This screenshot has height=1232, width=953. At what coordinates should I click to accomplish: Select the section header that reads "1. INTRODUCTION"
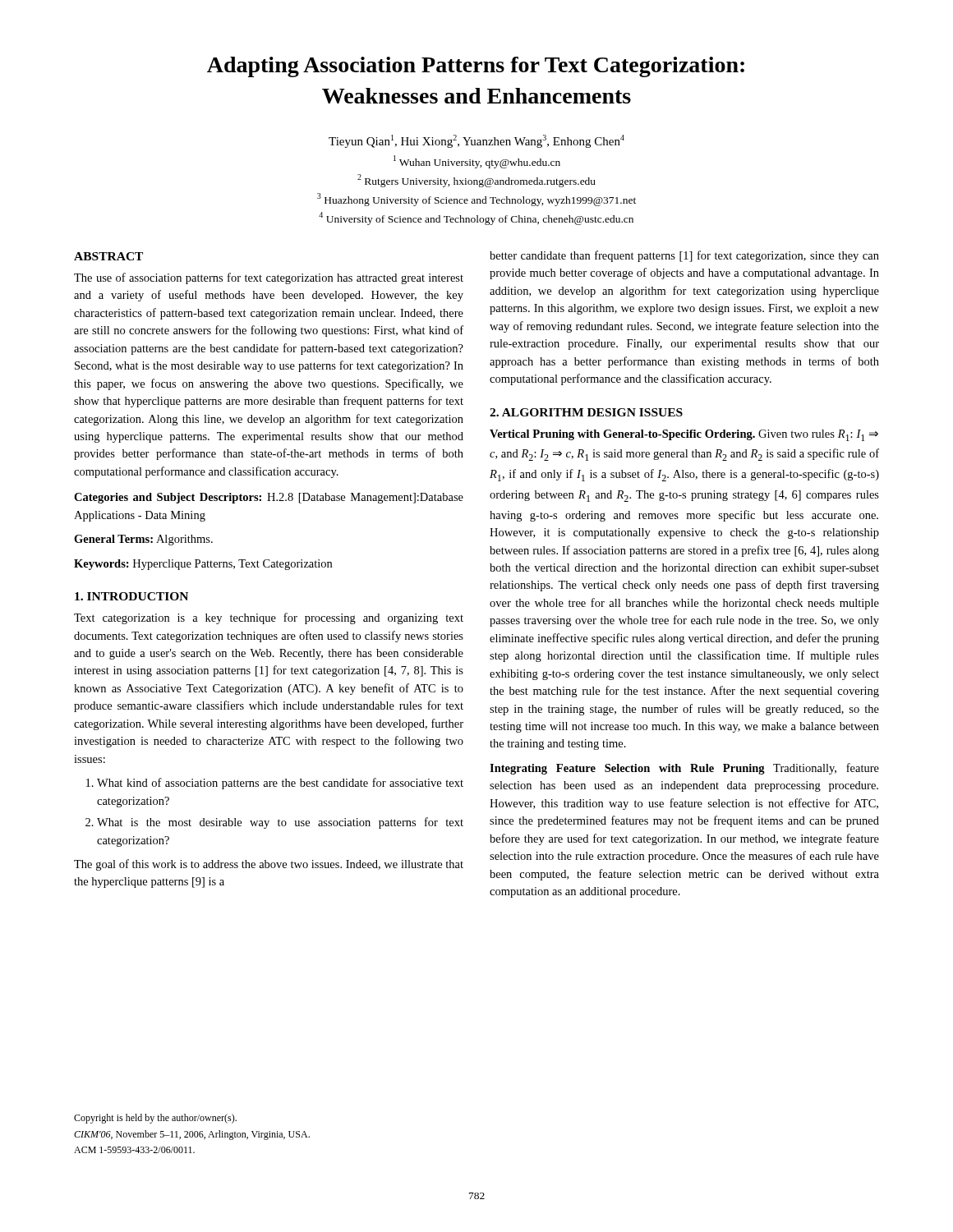click(131, 596)
